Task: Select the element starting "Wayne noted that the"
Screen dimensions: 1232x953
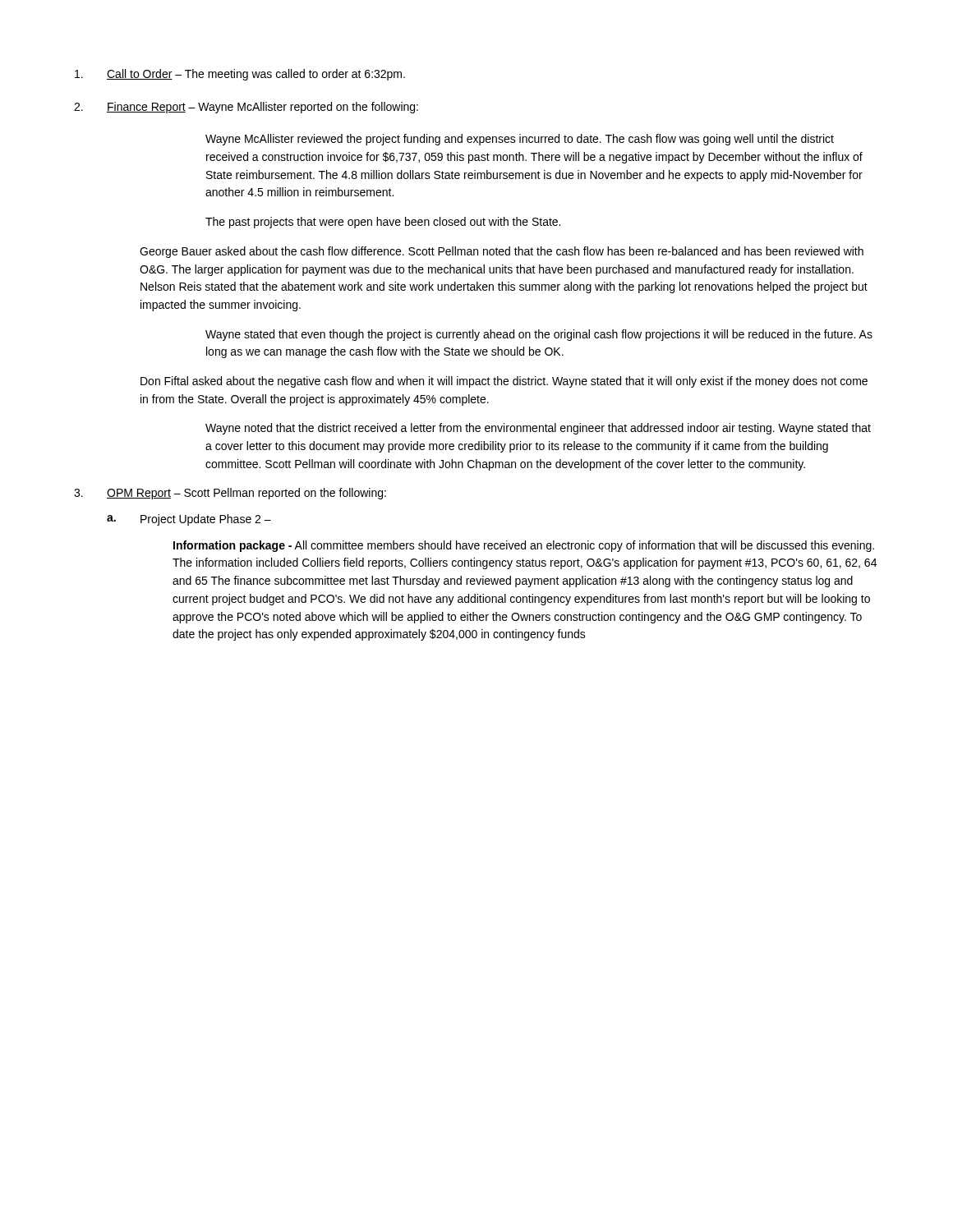Action: 538,446
